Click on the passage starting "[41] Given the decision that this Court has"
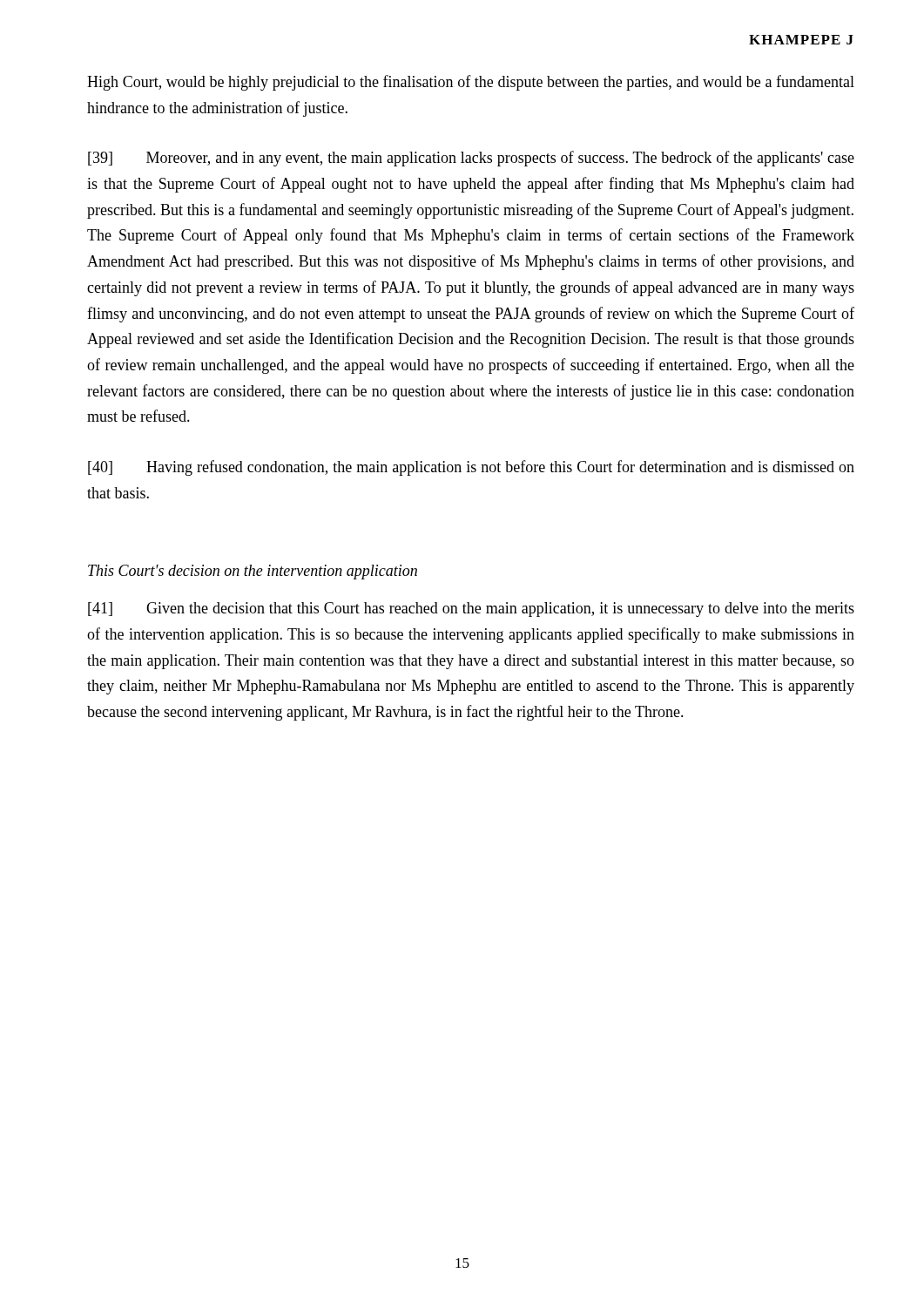 pos(471,658)
